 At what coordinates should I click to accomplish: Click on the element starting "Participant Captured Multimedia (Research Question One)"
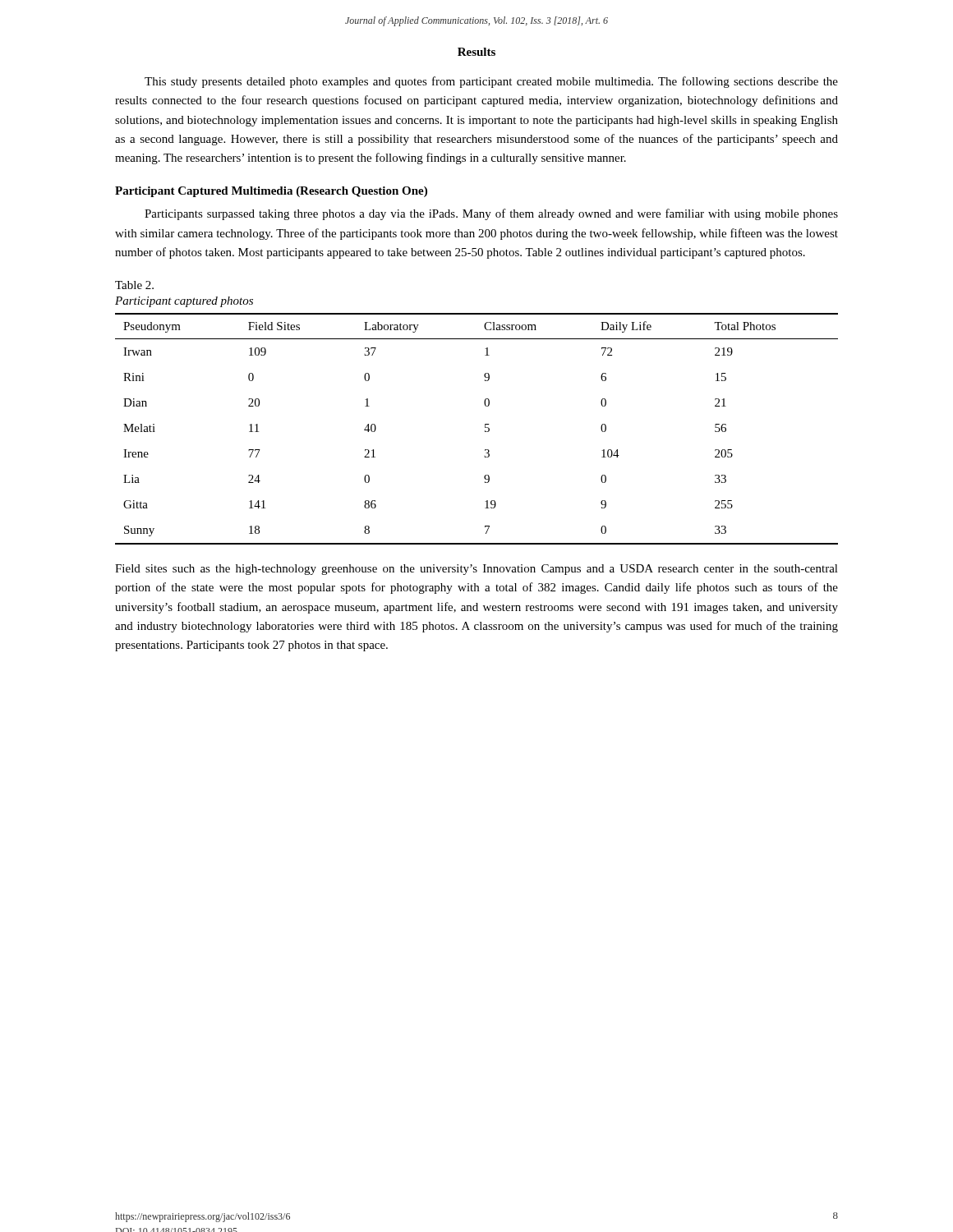pos(271,191)
